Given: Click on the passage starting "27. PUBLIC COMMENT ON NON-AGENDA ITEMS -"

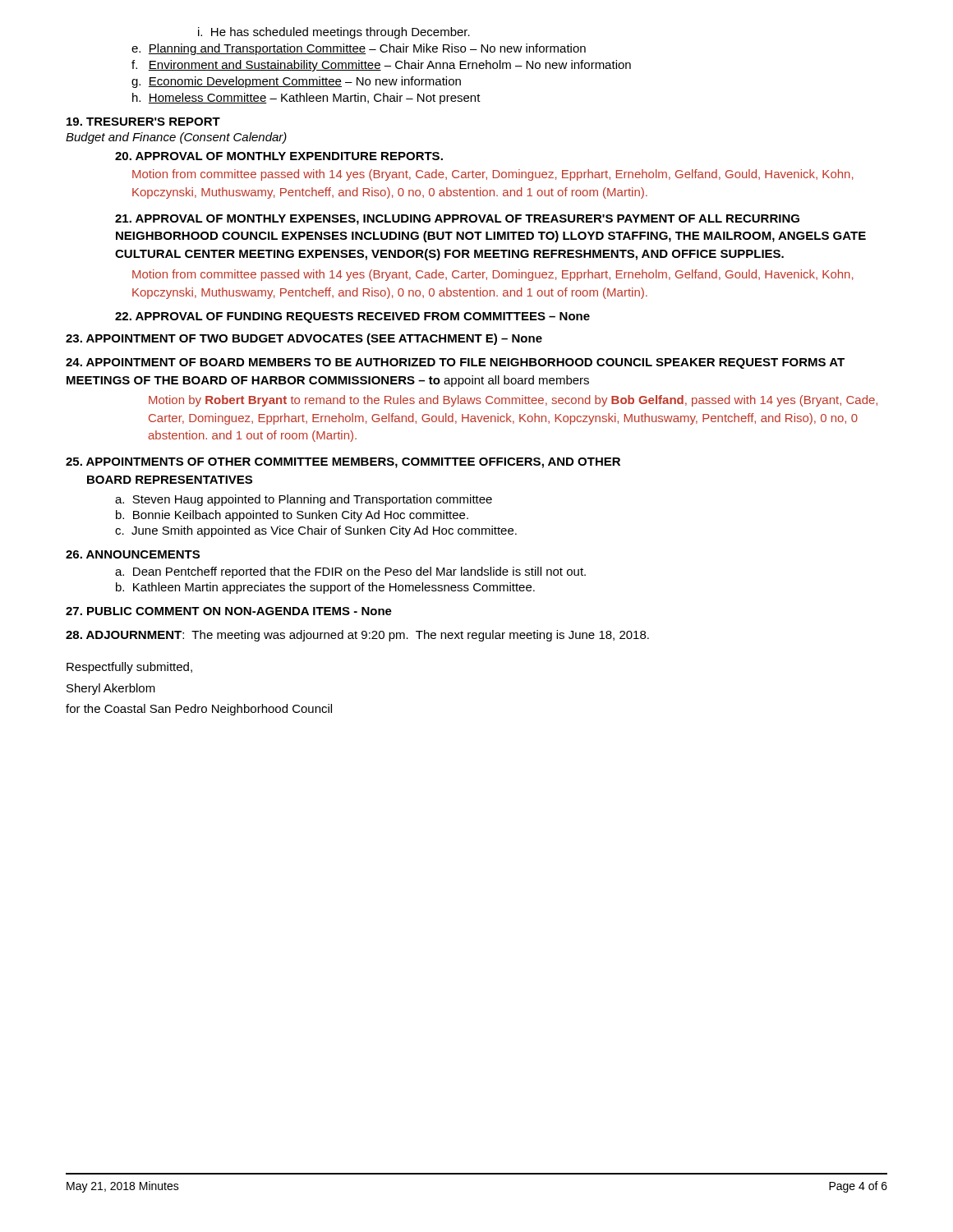Looking at the screenshot, I should tap(229, 610).
